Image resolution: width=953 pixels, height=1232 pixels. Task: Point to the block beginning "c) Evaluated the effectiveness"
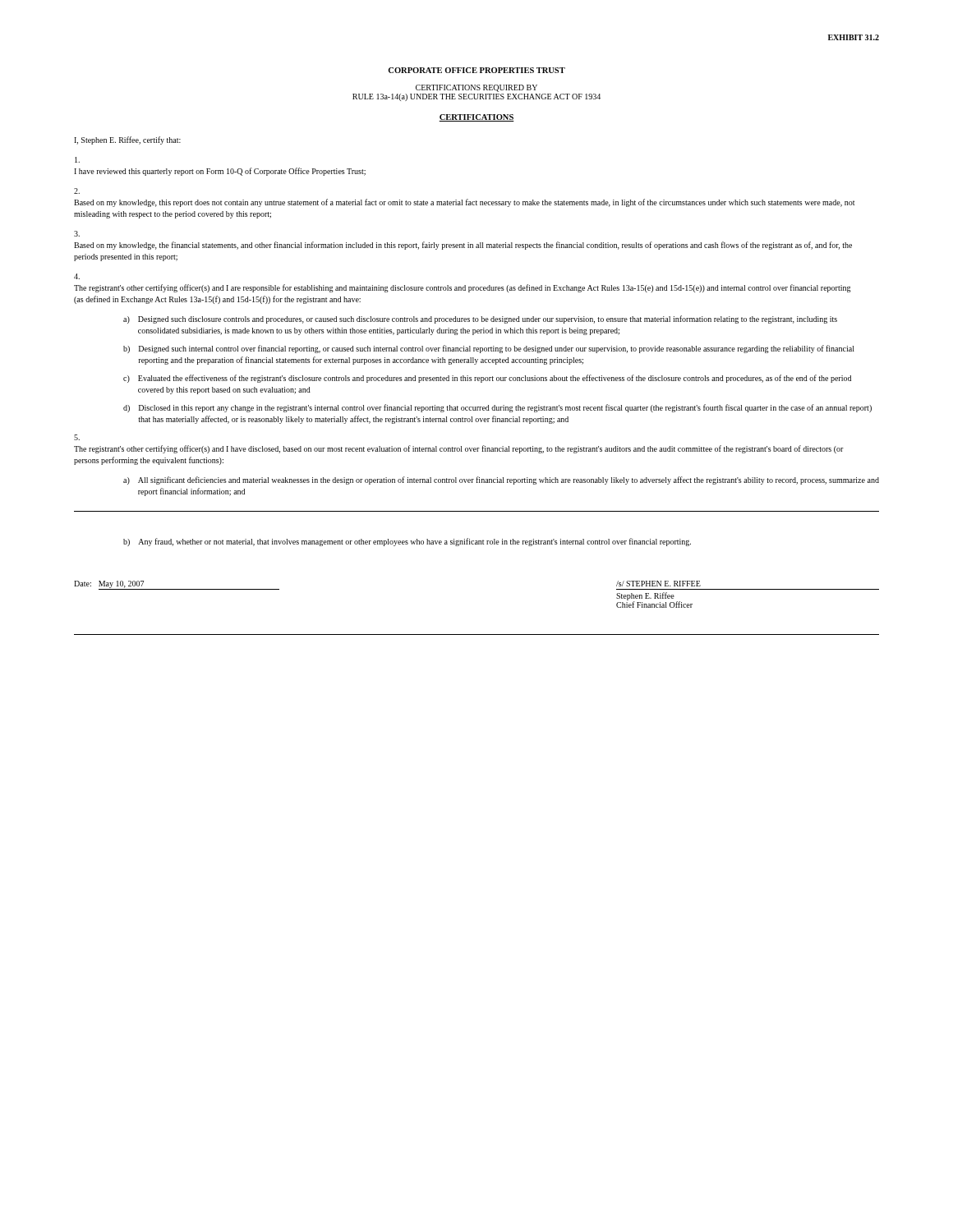click(x=476, y=384)
